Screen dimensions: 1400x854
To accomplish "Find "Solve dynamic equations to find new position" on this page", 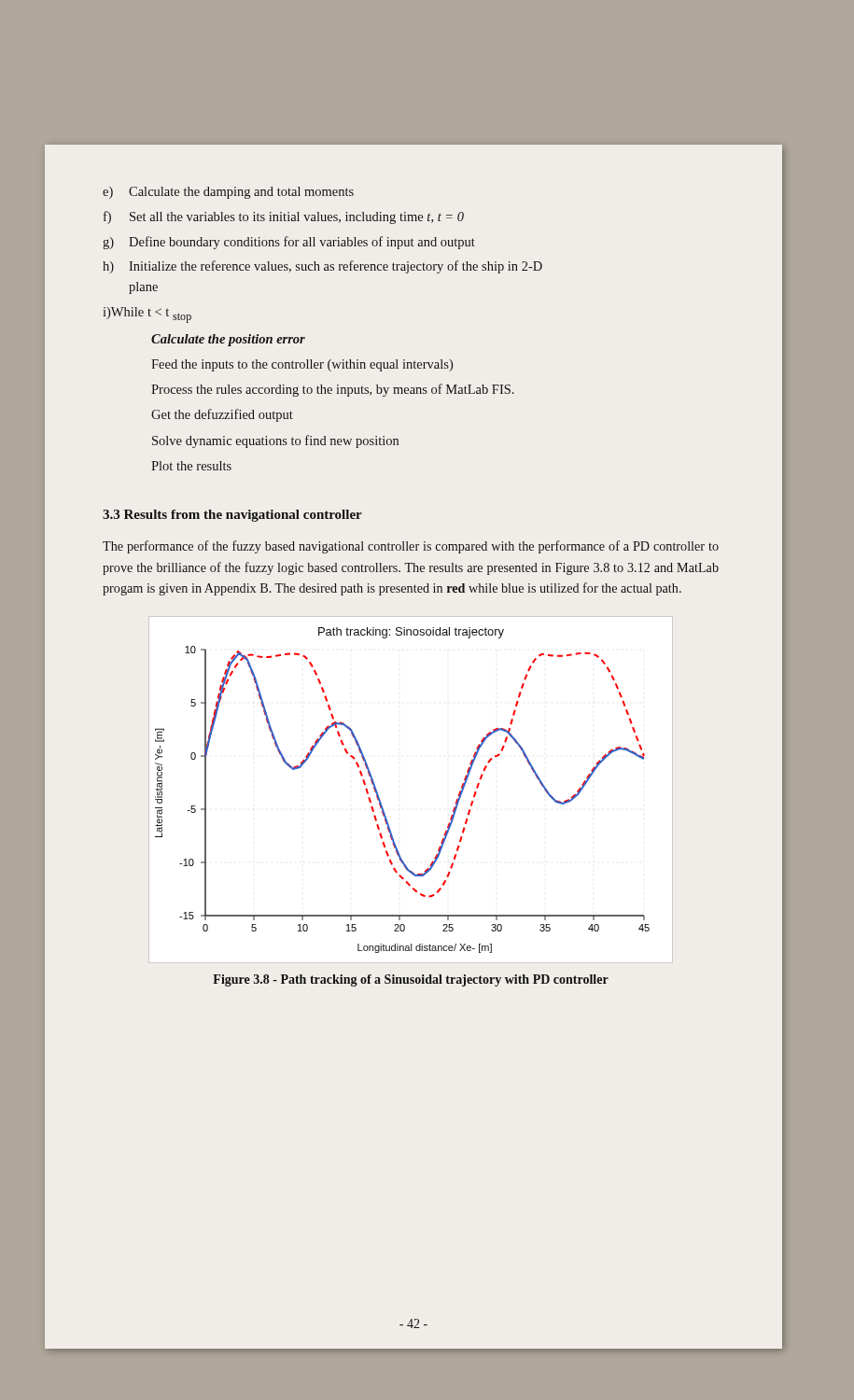I will pos(275,440).
